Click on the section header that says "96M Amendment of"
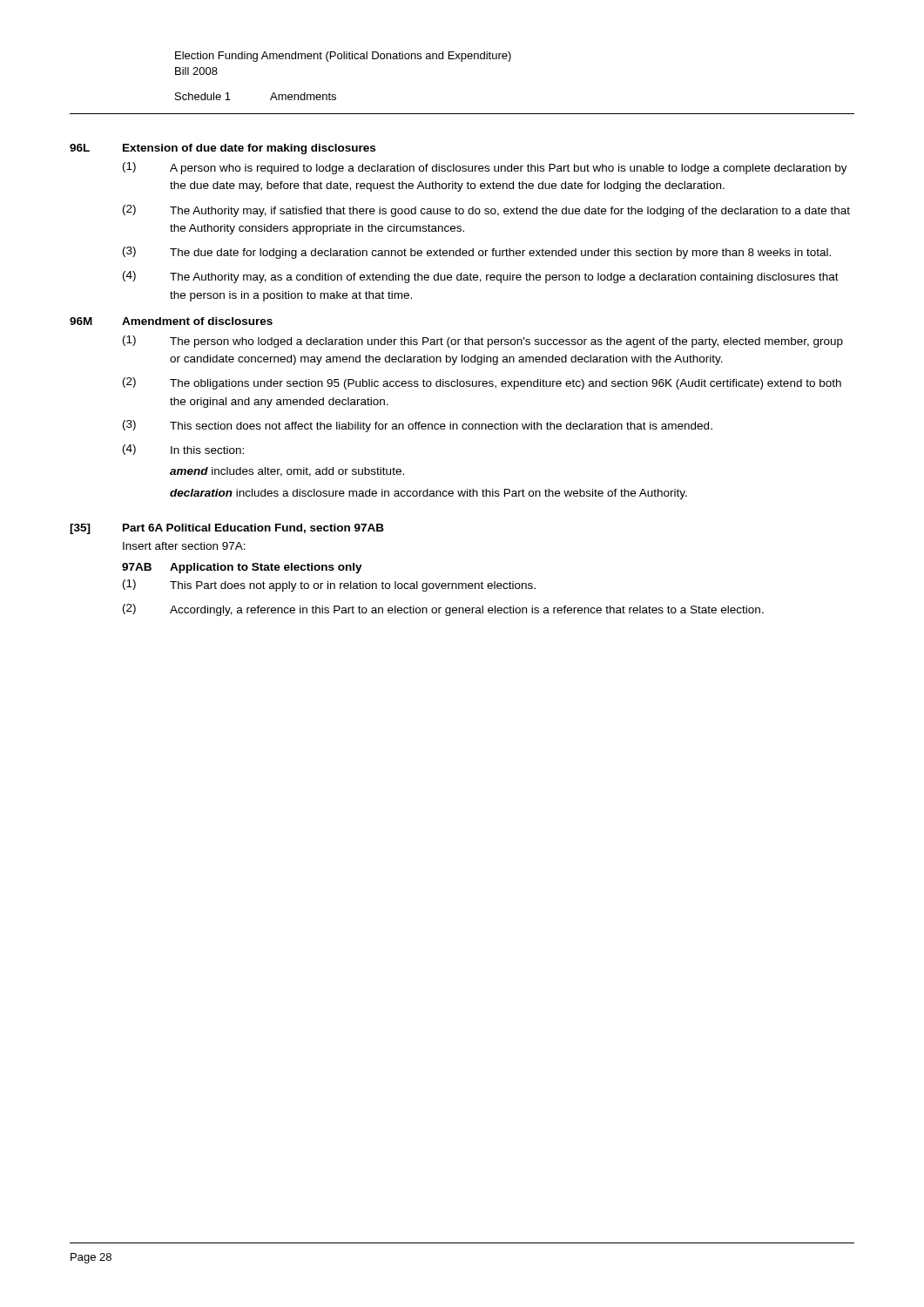The width and height of the screenshot is (924, 1307). (x=171, y=321)
